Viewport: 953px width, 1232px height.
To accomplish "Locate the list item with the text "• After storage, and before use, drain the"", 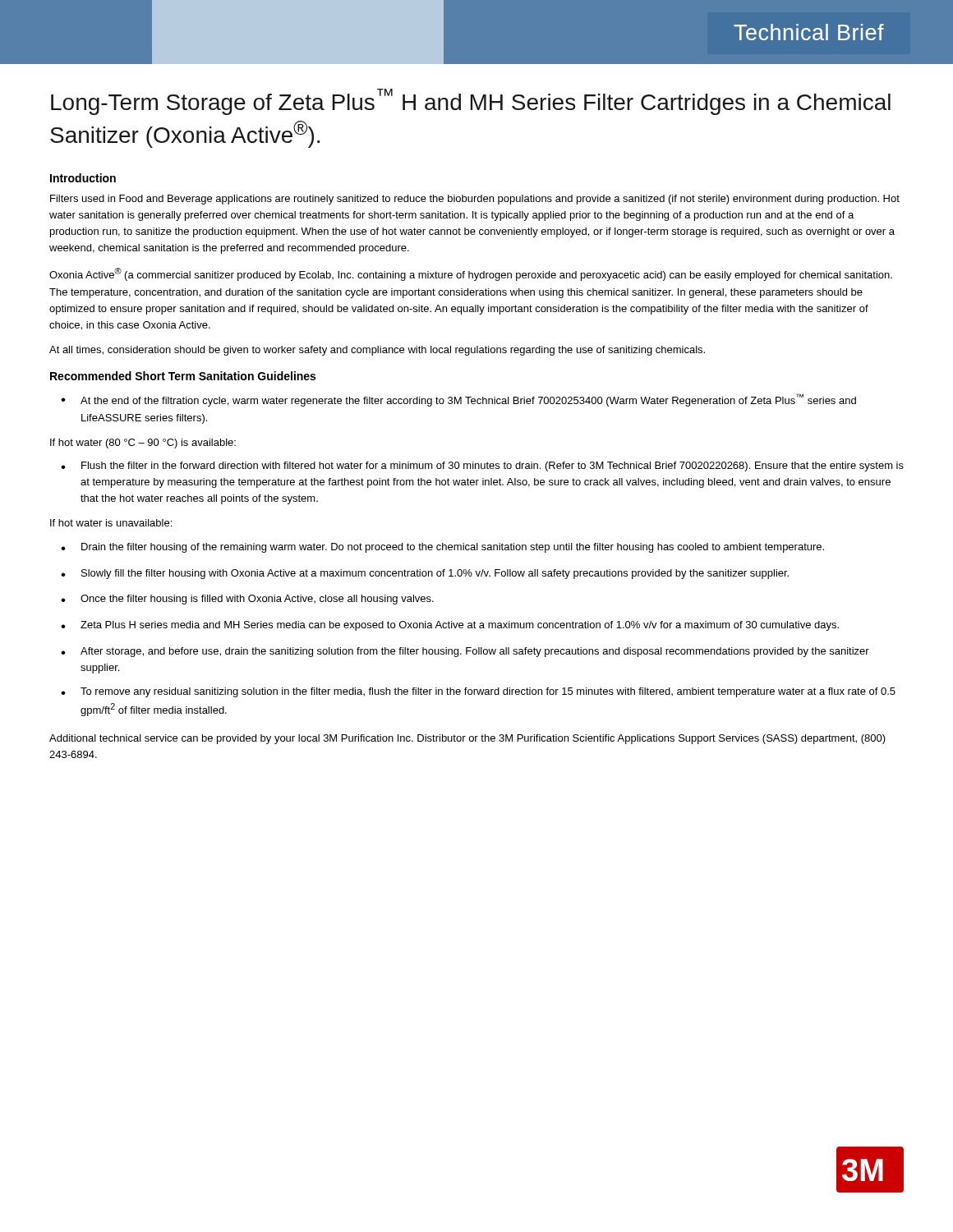I will click(x=482, y=660).
